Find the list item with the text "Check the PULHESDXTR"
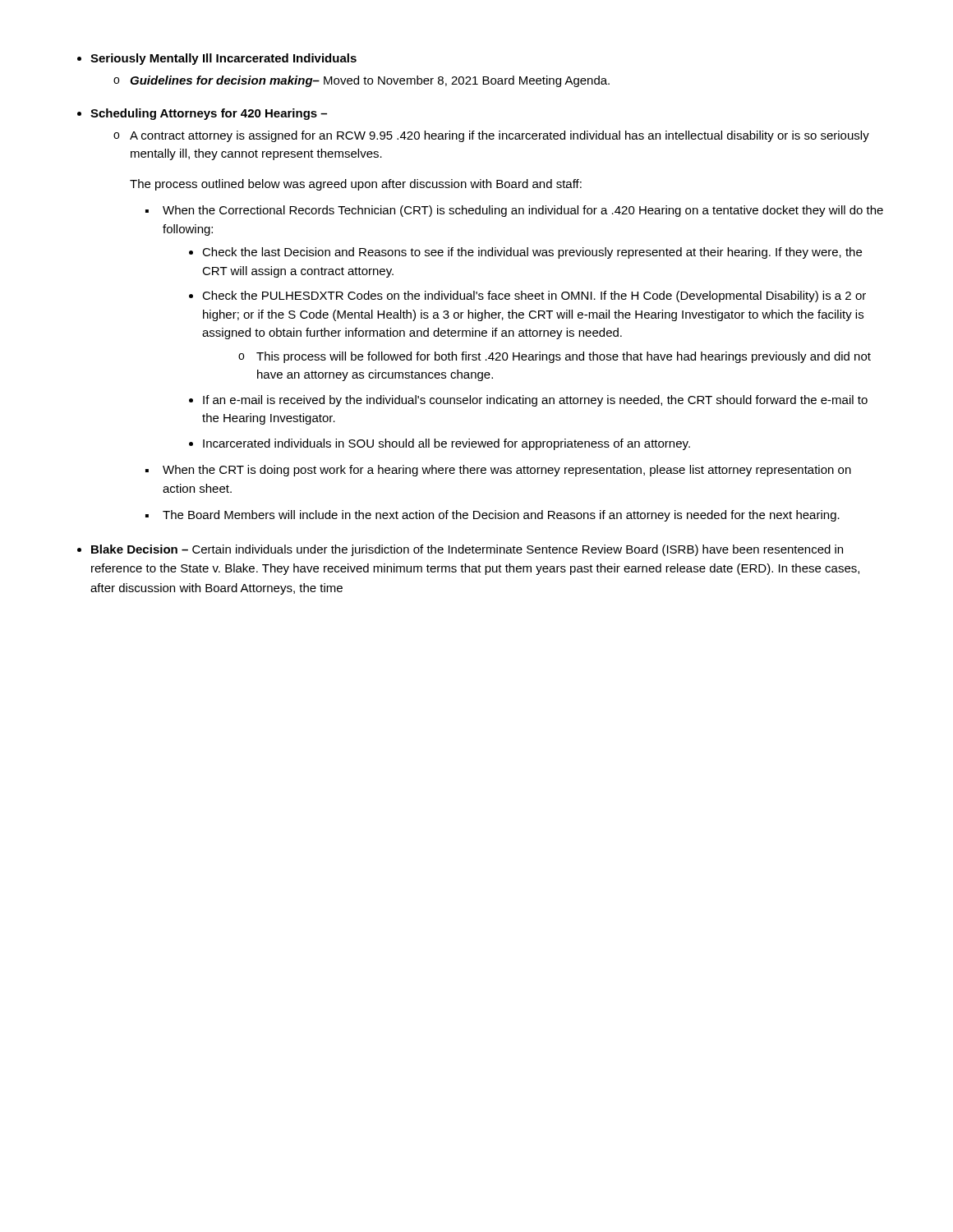953x1232 pixels. click(545, 336)
